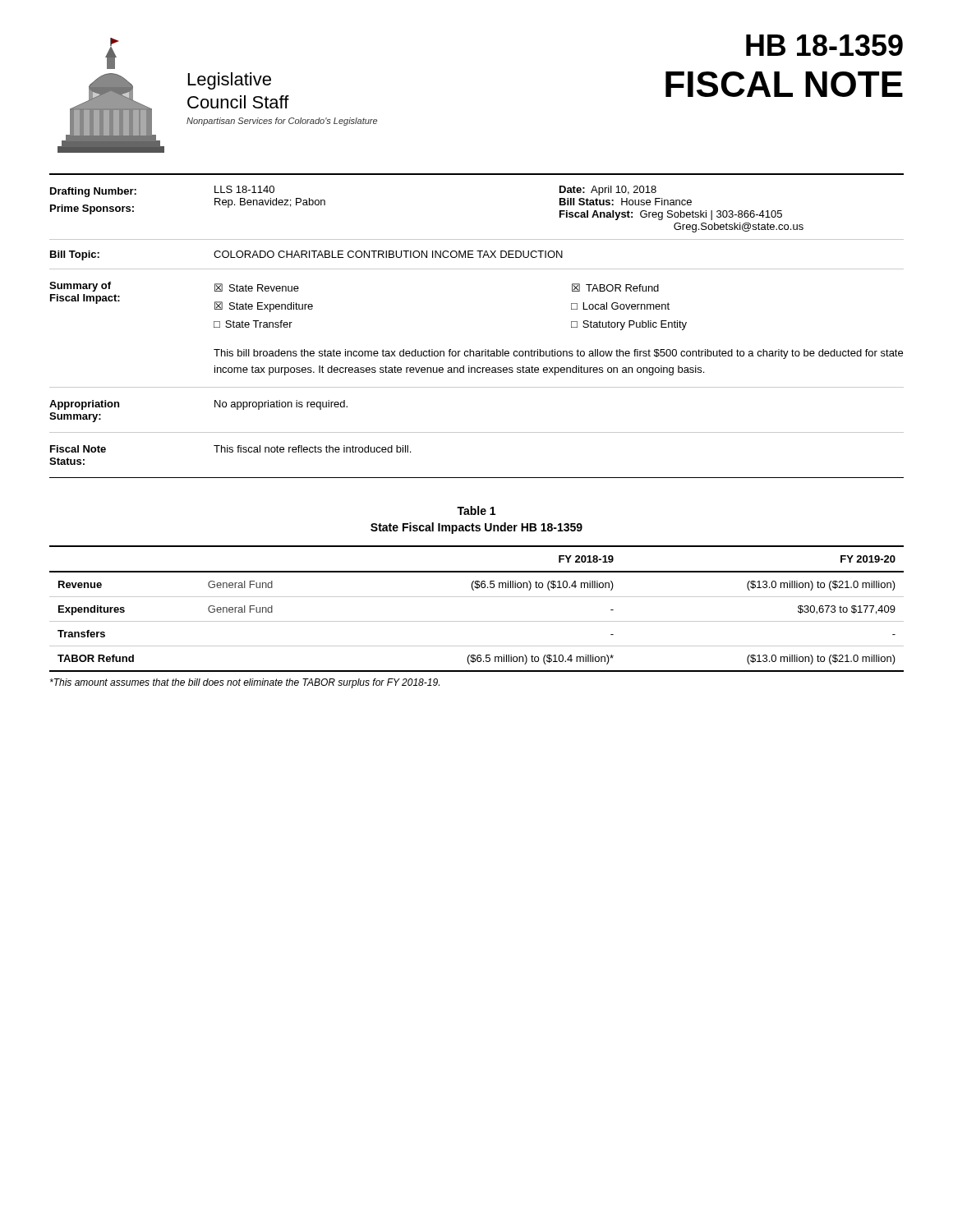Point to the block starting "Legislative Council Staff Nonpartisan Services for Colorado's Legislature"
Viewport: 953px width, 1232px height.
pyautogui.click(x=230, y=81)
